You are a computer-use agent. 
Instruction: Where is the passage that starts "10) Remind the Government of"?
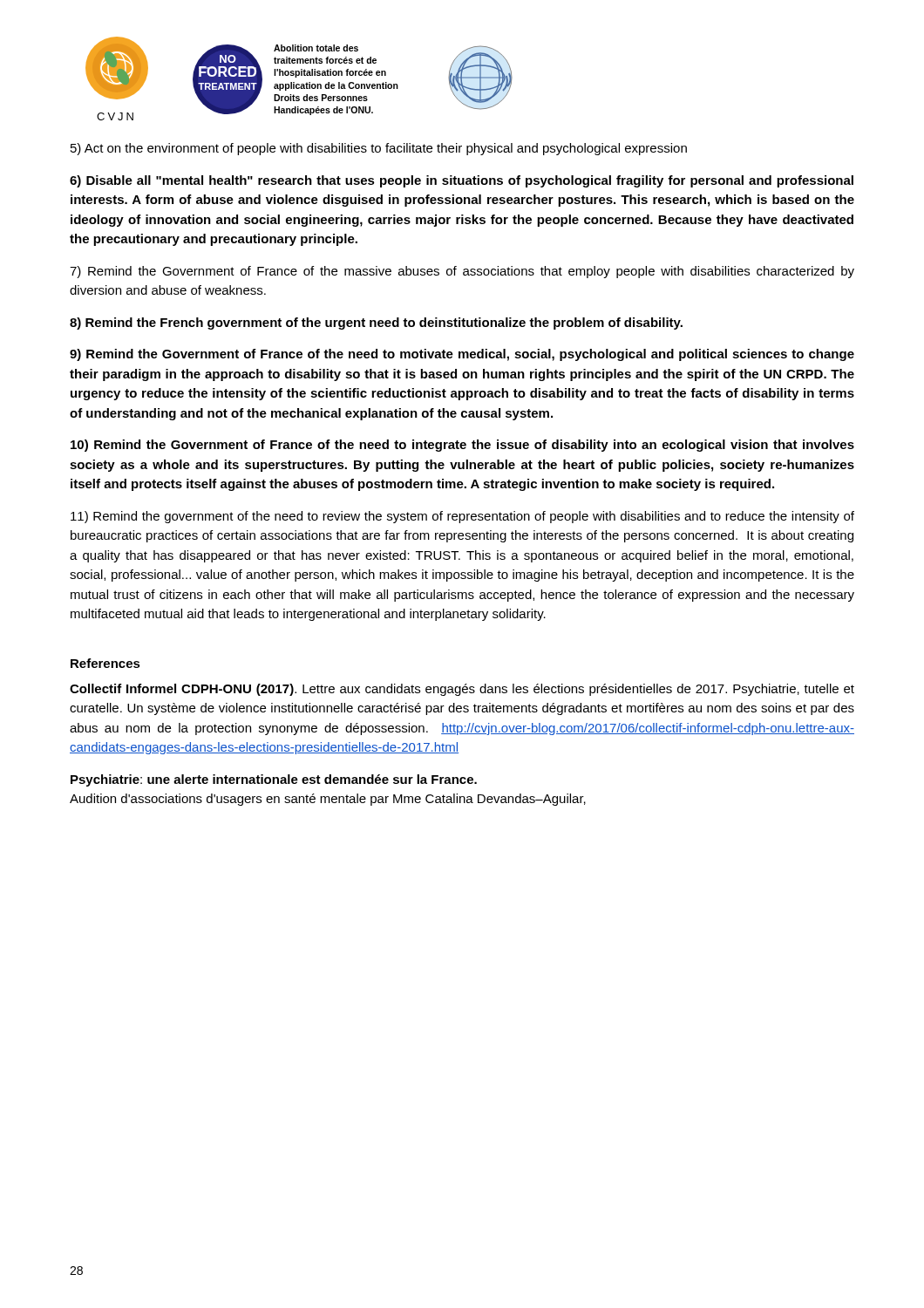pos(462,464)
